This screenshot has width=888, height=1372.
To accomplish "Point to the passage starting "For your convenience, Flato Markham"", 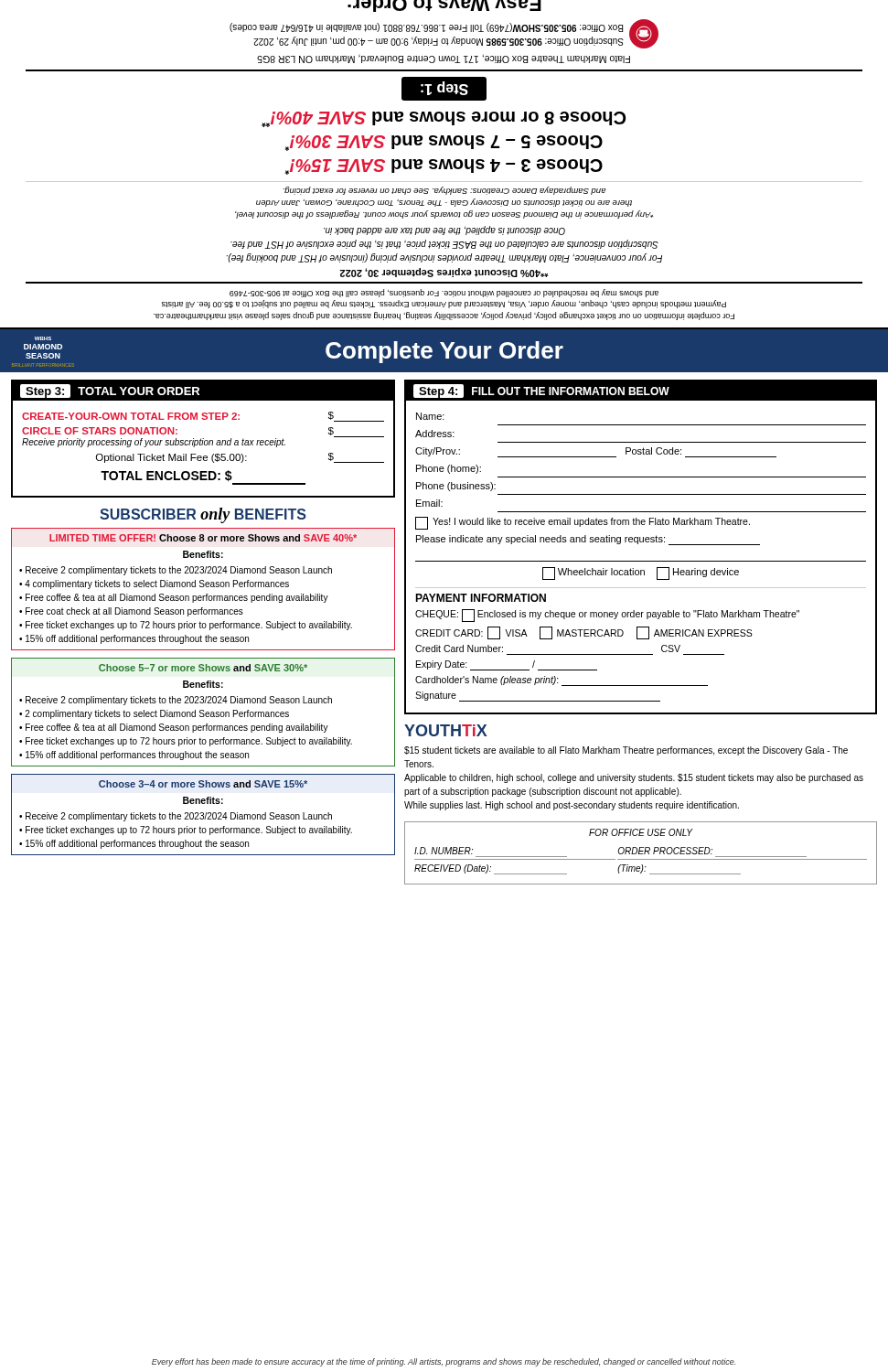I will coord(444,245).
